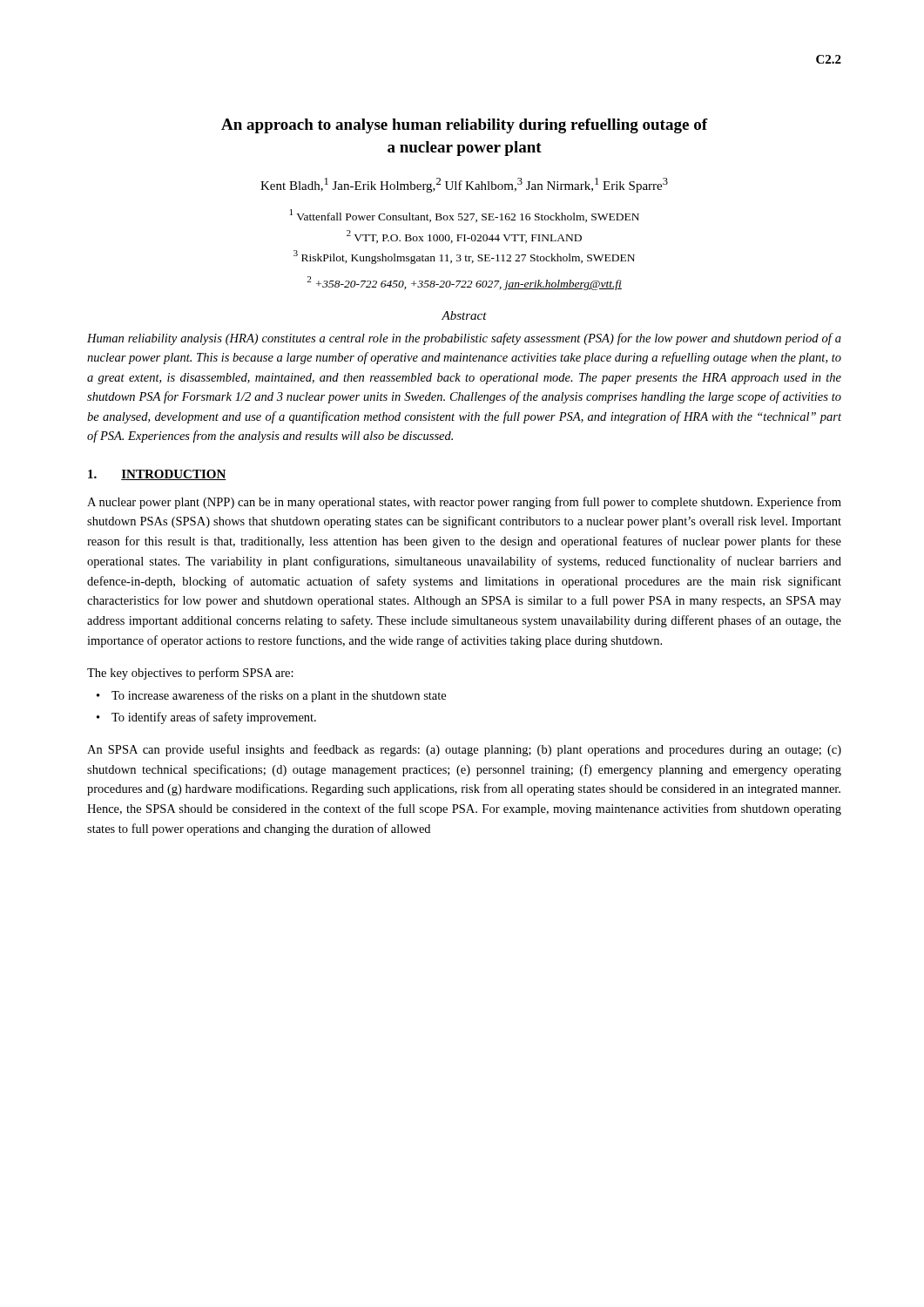This screenshot has width=924, height=1307.
Task: Point to the block beginning "1 Vattenfall Power Consultant, Box 527, SE-162 16"
Action: point(464,235)
